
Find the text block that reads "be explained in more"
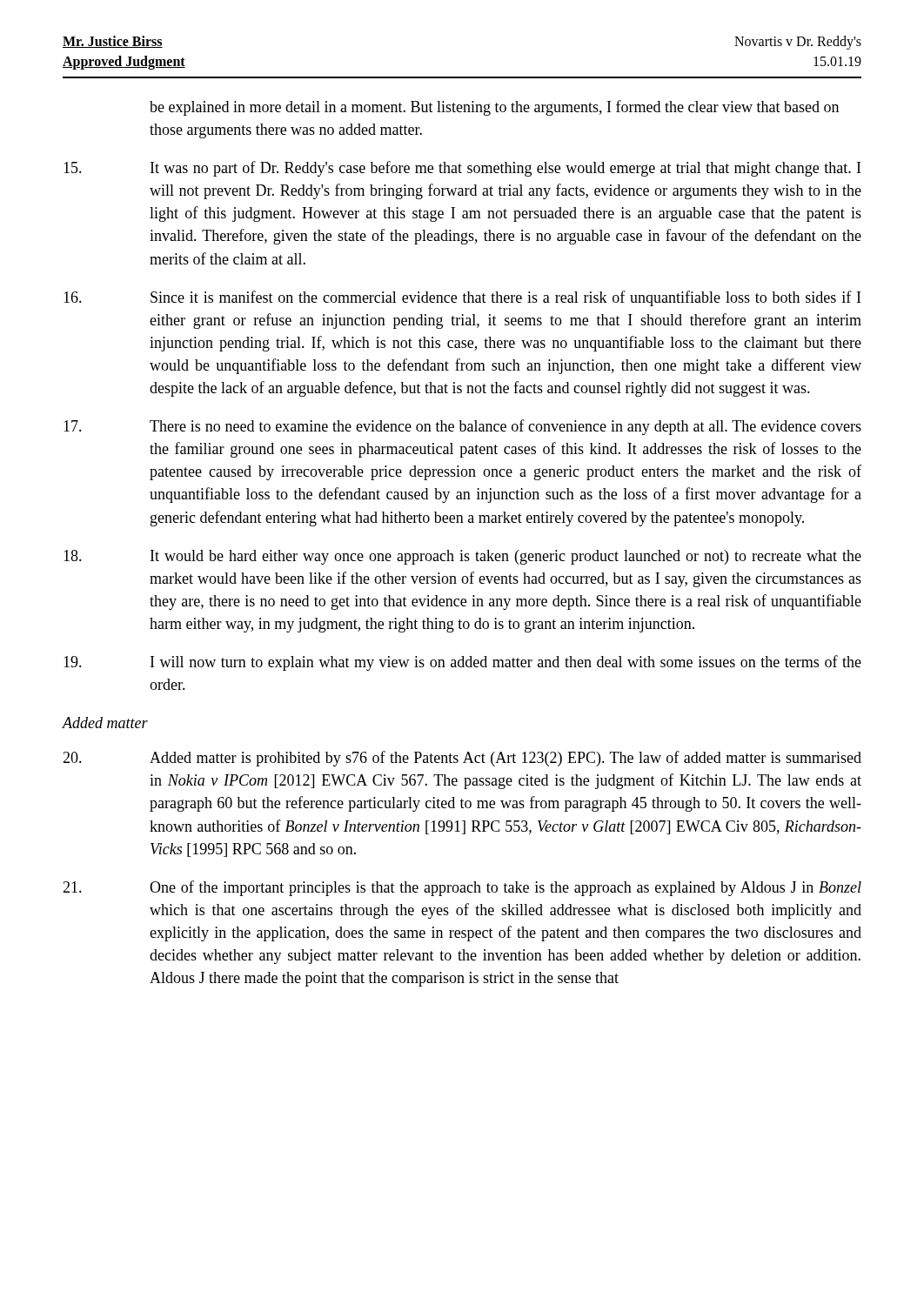(x=494, y=118)
